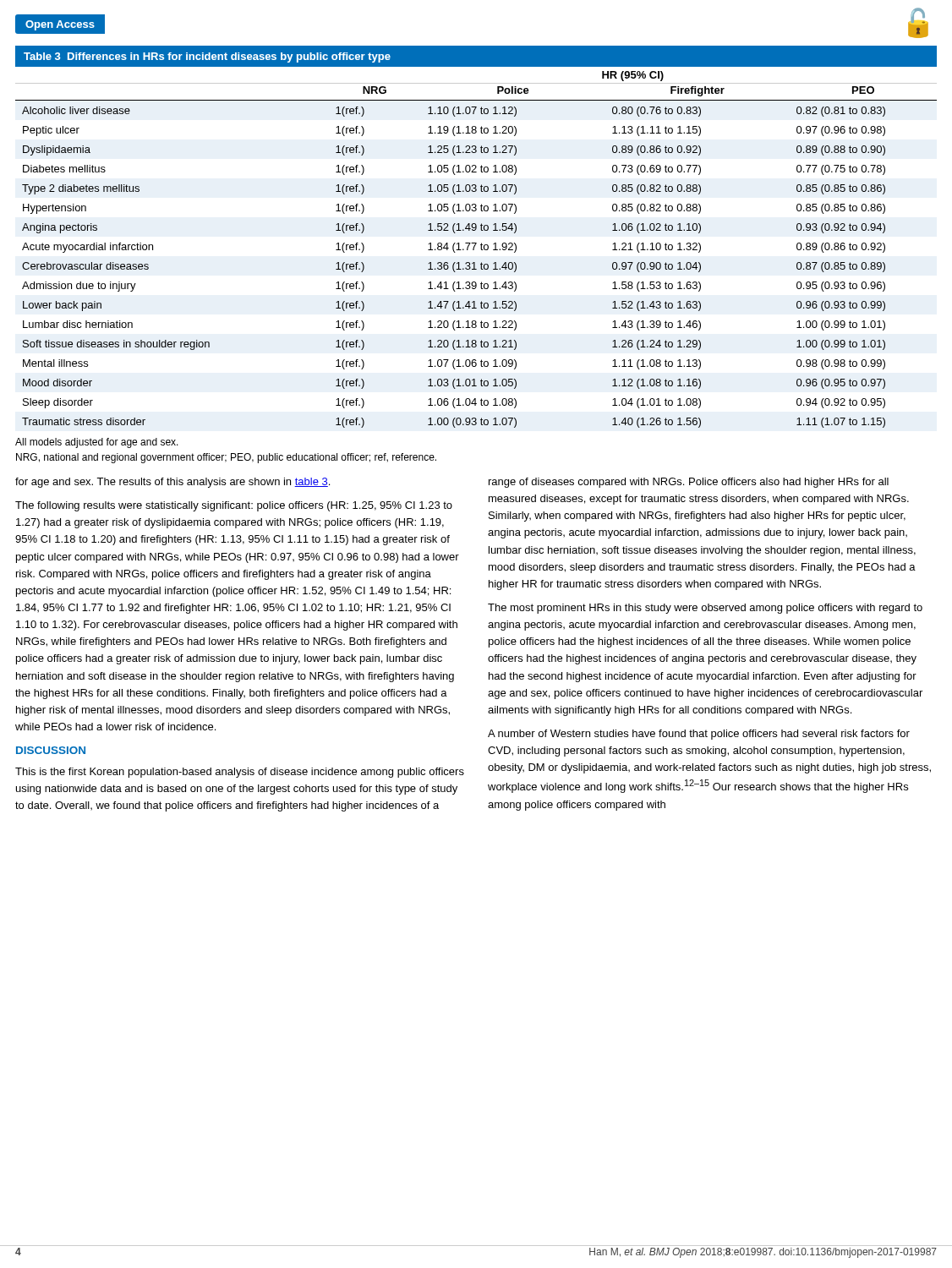Viewport: 952px width, 1268px height.
Task: Locate the section header
Action: pyautogui.click(x=51, y=750)
